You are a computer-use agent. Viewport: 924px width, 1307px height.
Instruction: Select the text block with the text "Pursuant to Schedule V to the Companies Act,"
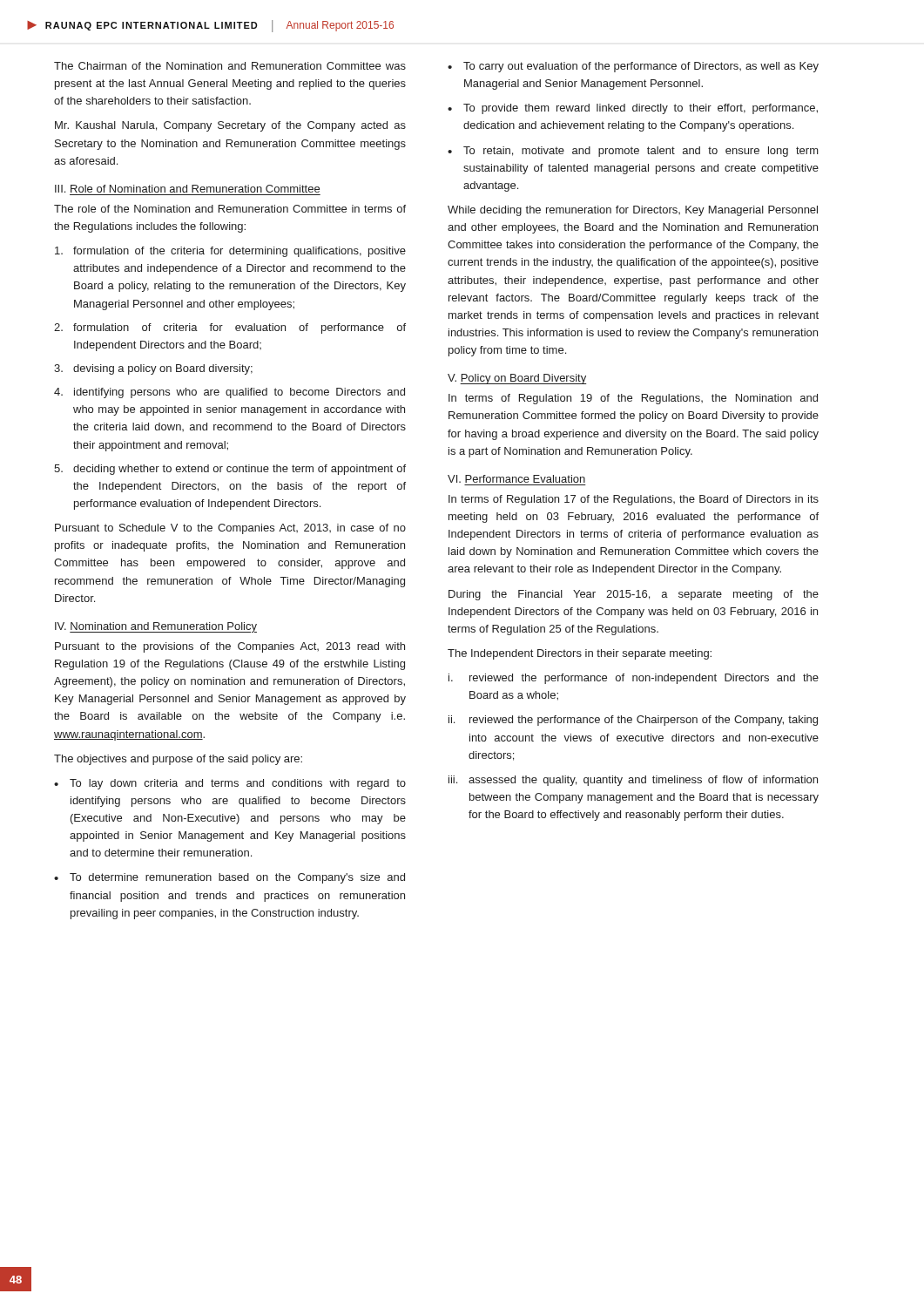click(x=230, y=563)
